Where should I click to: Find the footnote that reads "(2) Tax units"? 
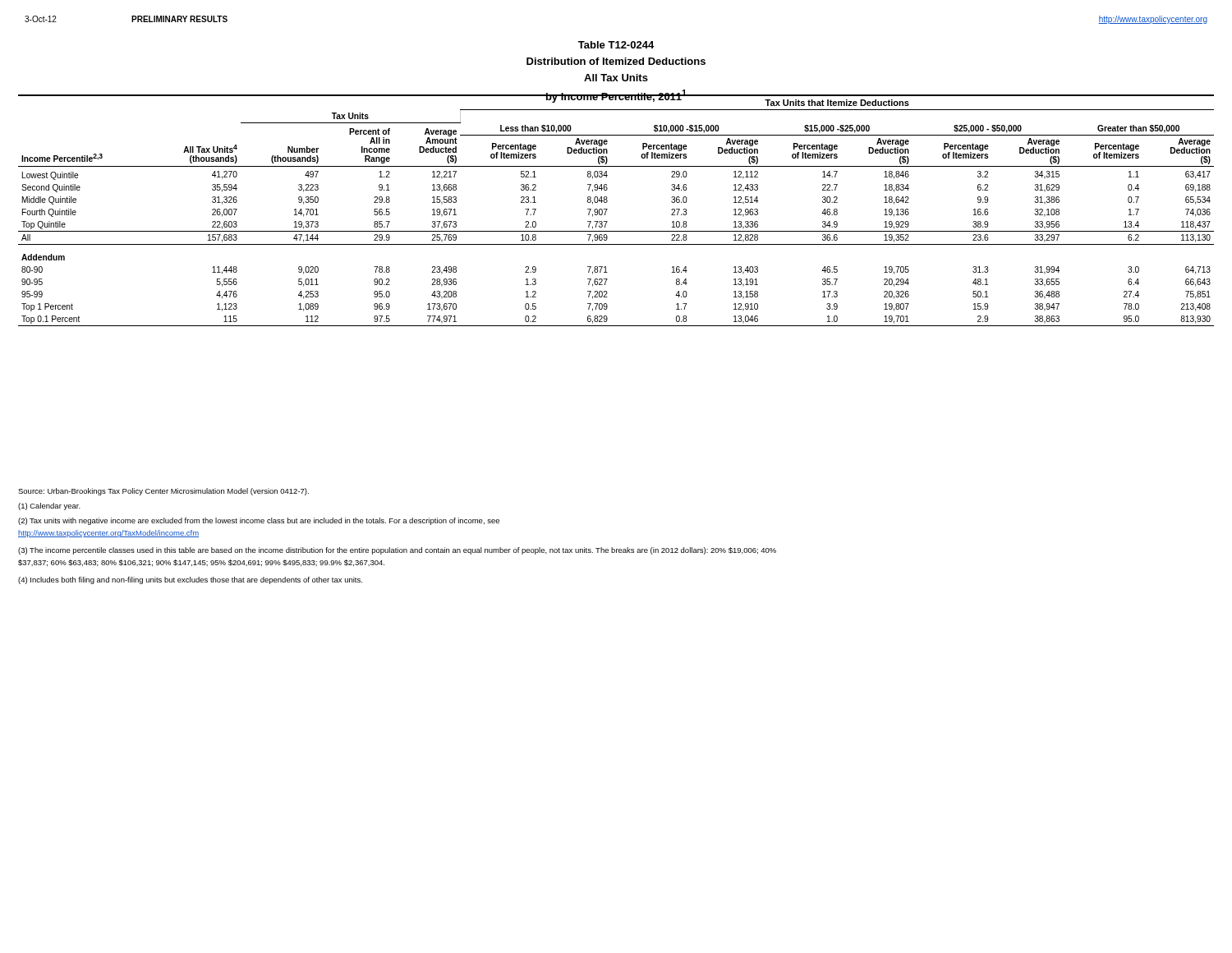click(259, 527)
